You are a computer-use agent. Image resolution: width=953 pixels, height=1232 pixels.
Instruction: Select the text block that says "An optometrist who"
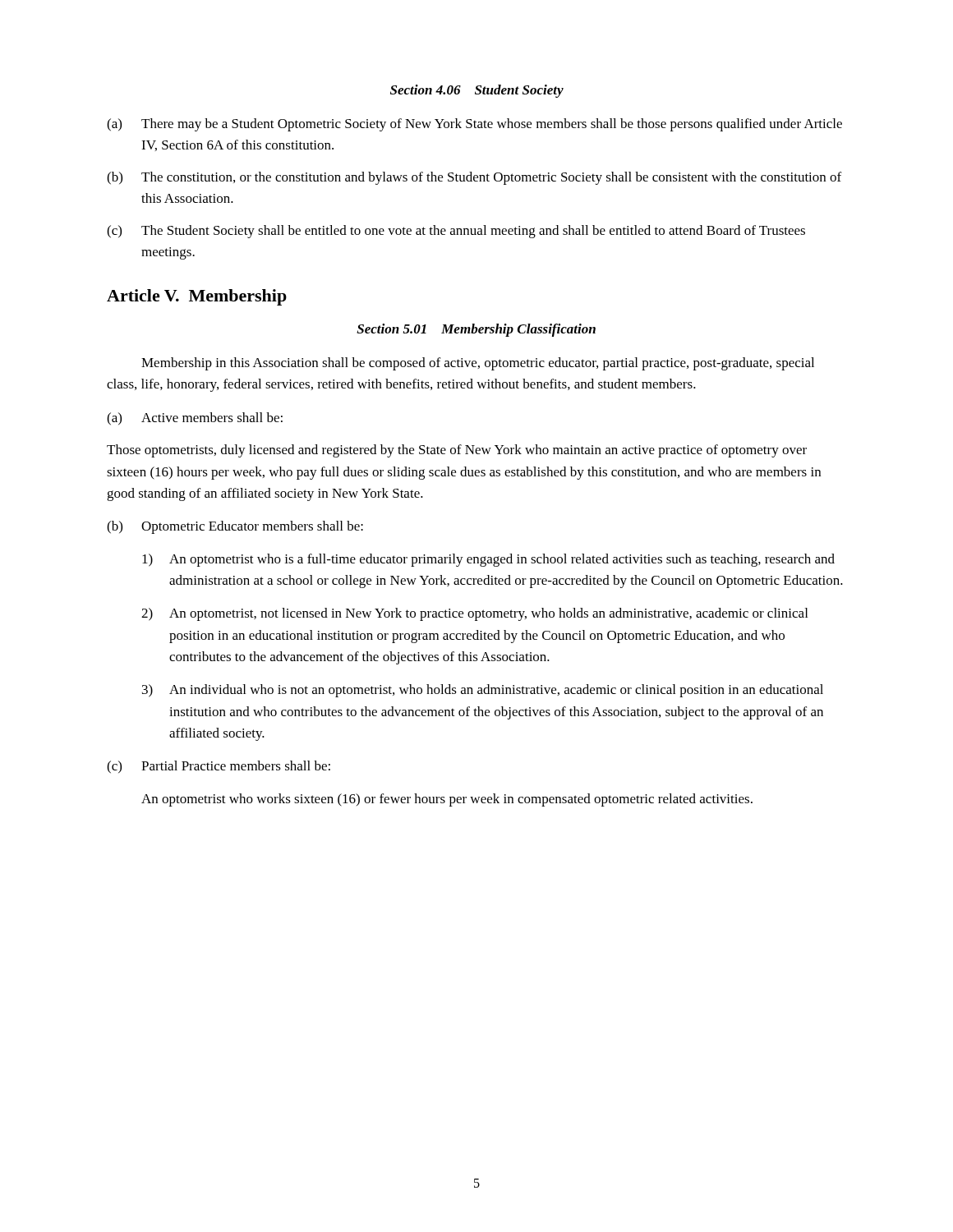click(x=447, y=799)
